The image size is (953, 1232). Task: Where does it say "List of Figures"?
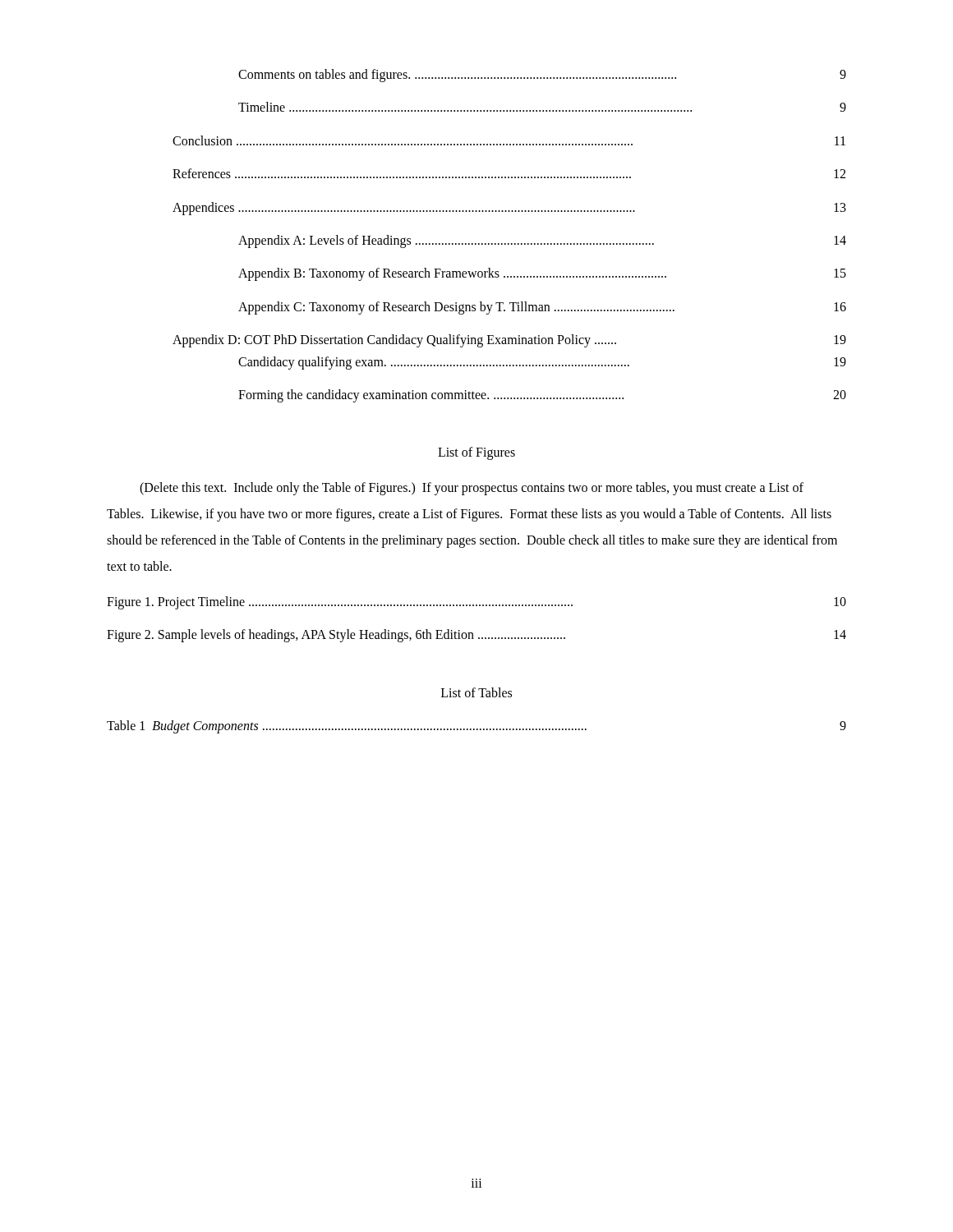point(476,452)
